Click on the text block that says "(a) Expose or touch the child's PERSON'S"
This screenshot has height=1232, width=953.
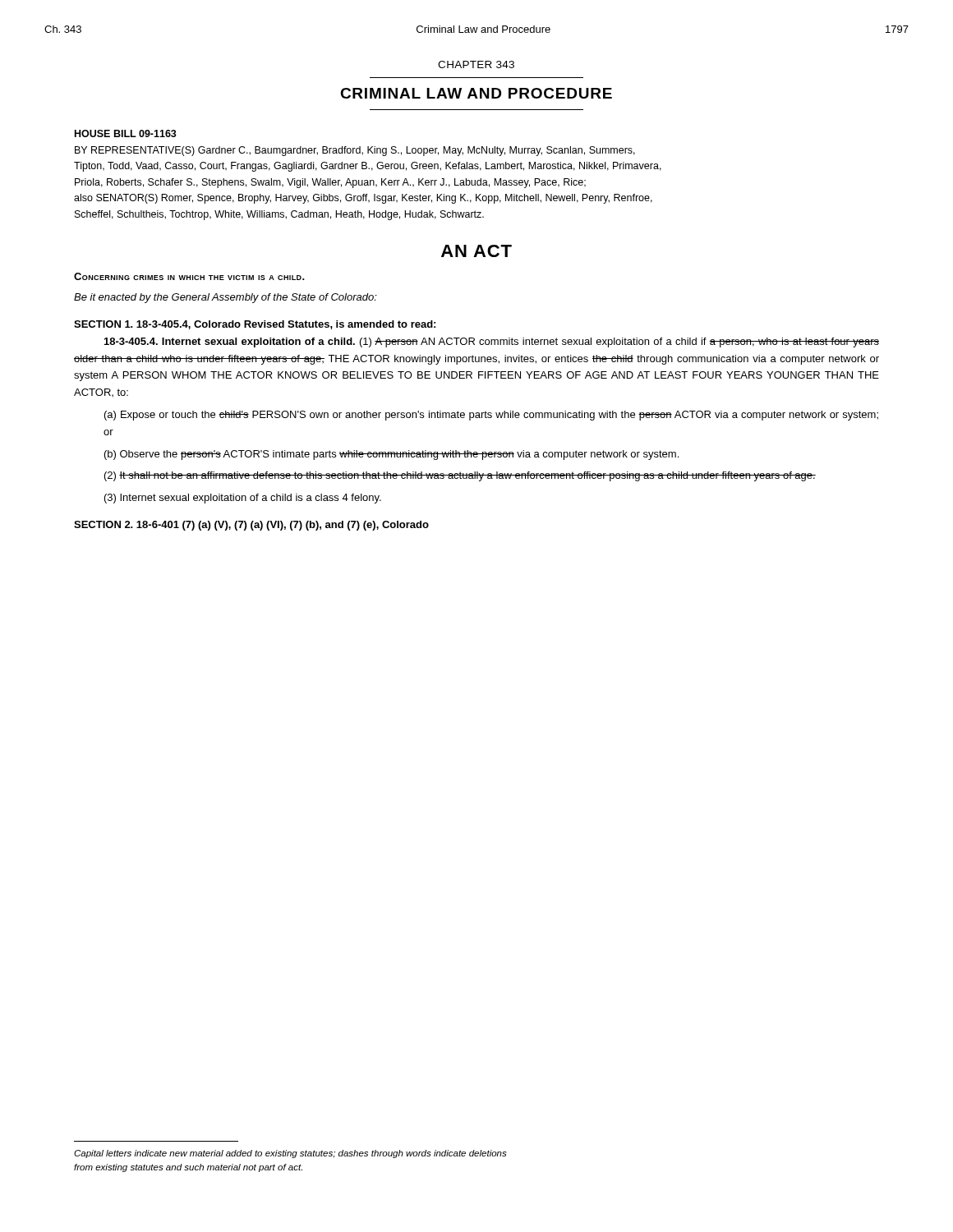click(491, 423)
